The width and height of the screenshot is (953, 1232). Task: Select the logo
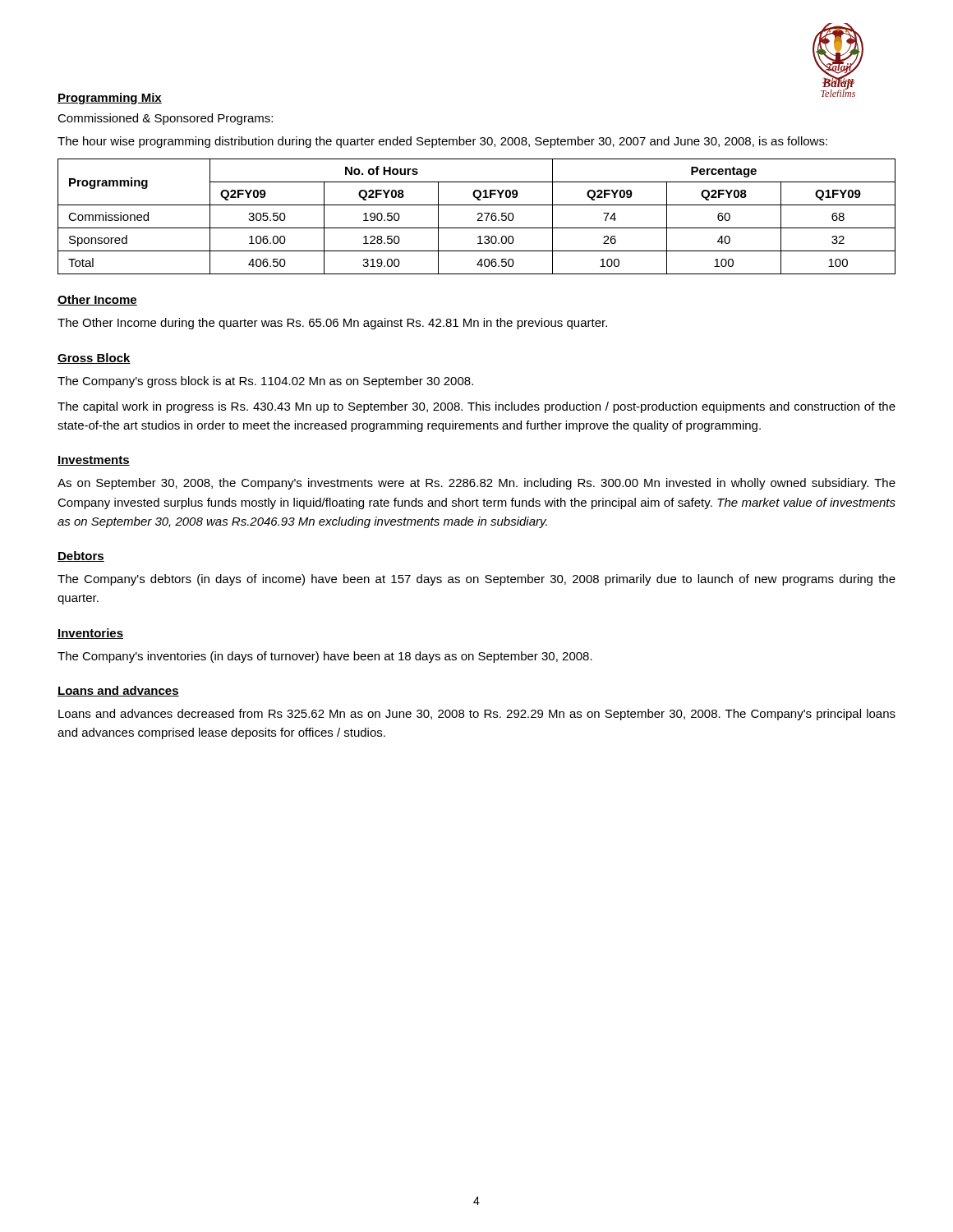pyautogui.click(x=838, y=57)
